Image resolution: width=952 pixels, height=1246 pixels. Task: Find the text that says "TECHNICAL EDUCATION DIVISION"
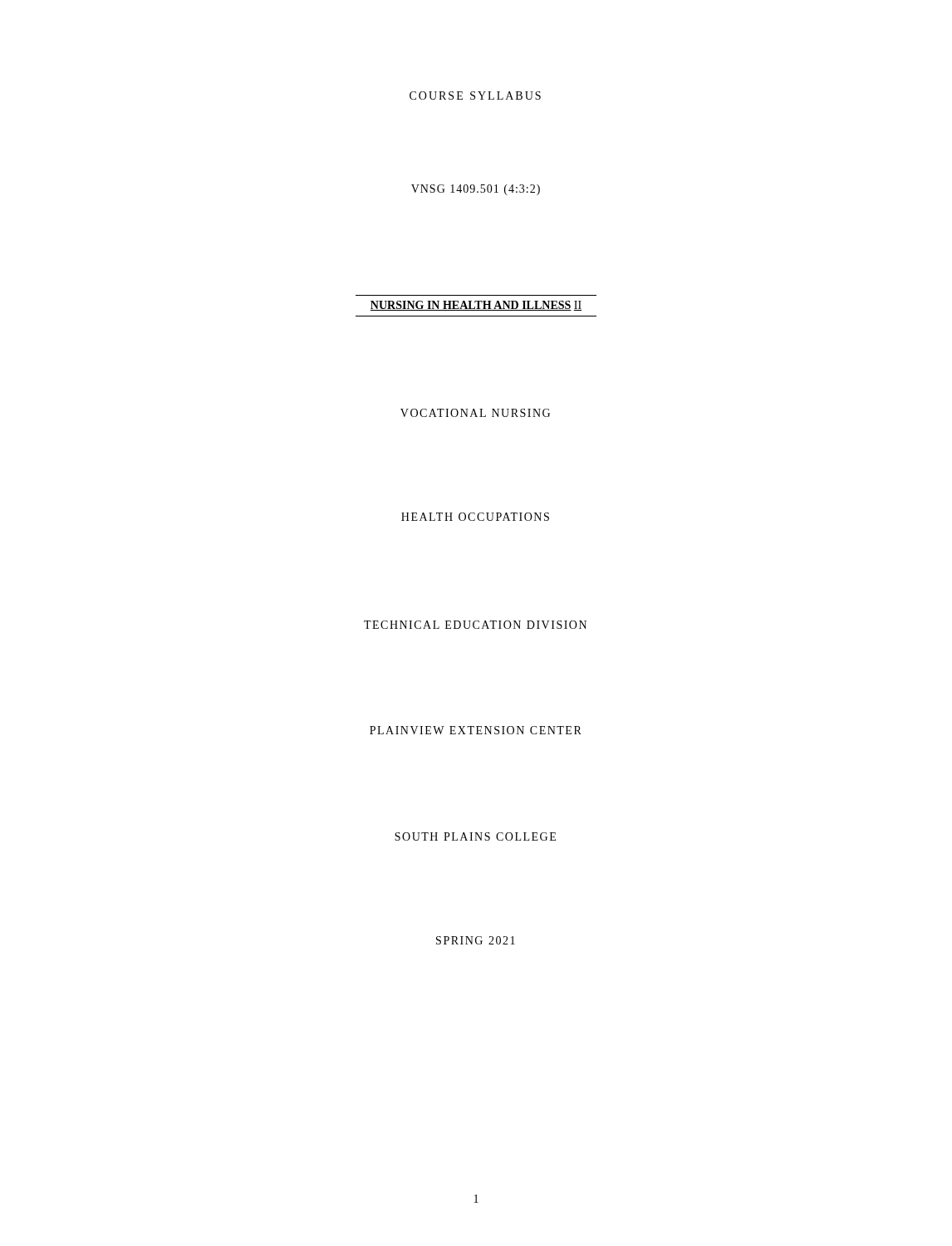[x=476, y=625]
